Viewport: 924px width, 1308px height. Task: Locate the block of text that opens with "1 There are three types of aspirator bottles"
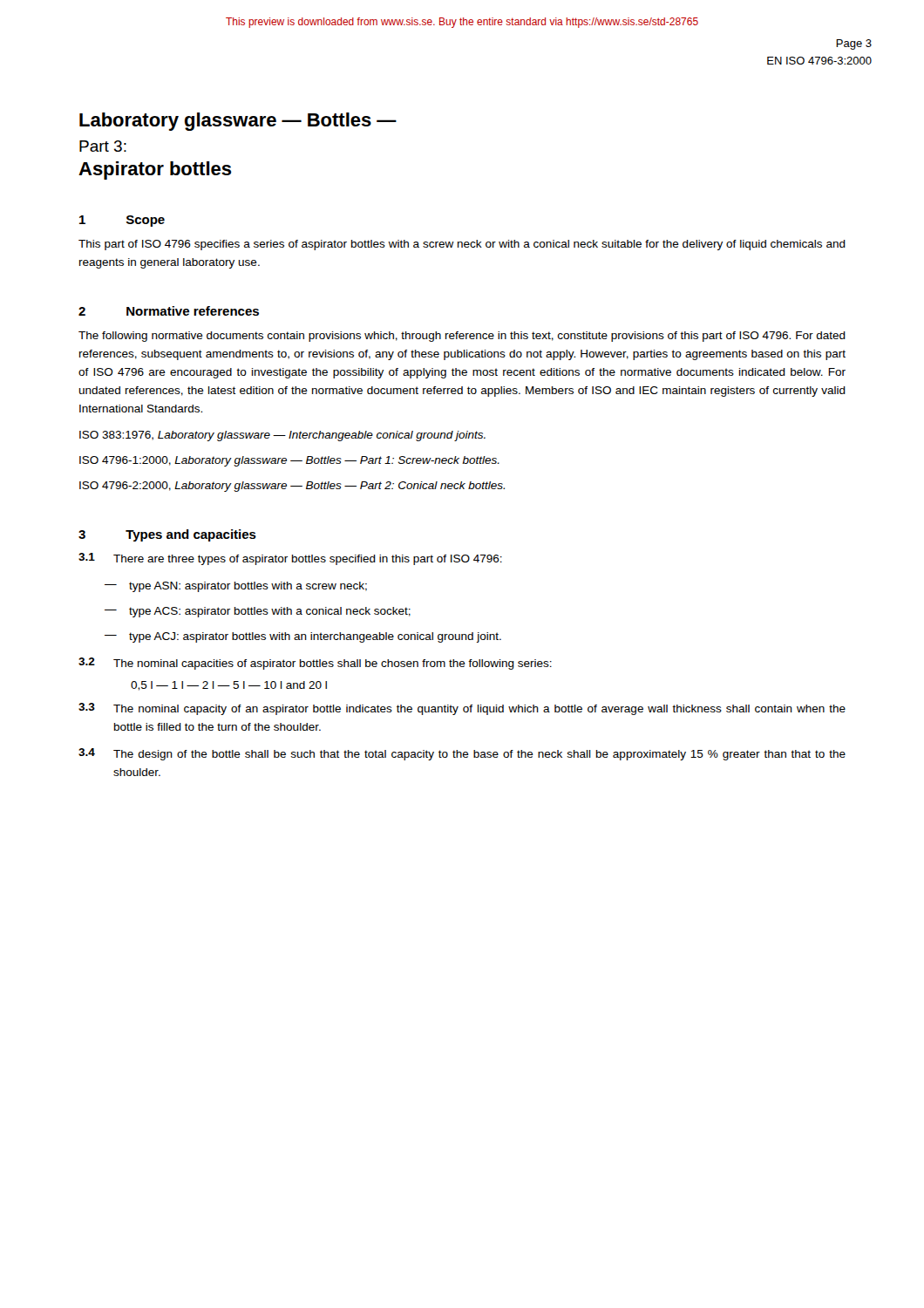pos(291,560)
